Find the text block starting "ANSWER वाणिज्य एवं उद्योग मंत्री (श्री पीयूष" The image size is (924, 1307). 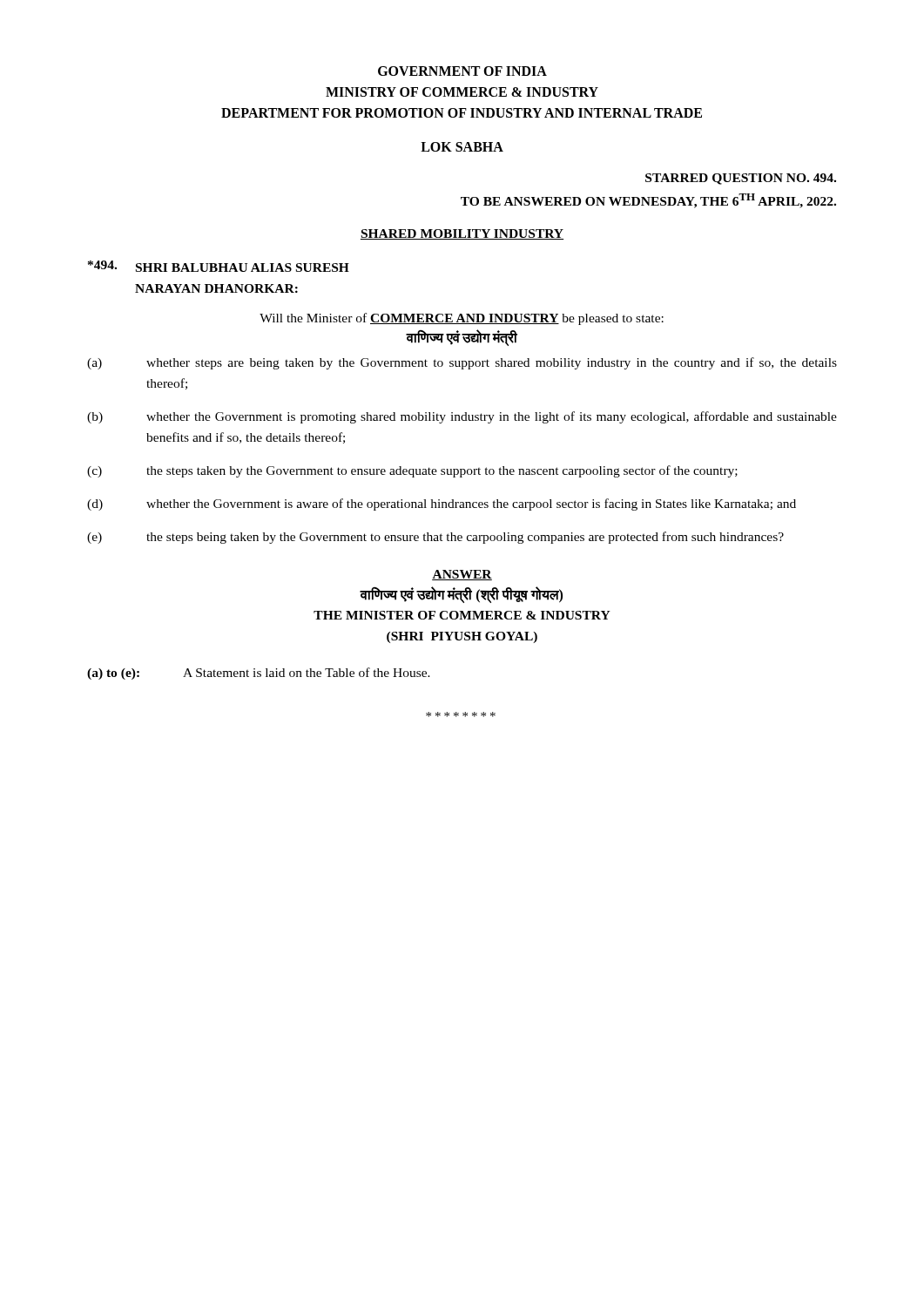(x=462, y=606)
